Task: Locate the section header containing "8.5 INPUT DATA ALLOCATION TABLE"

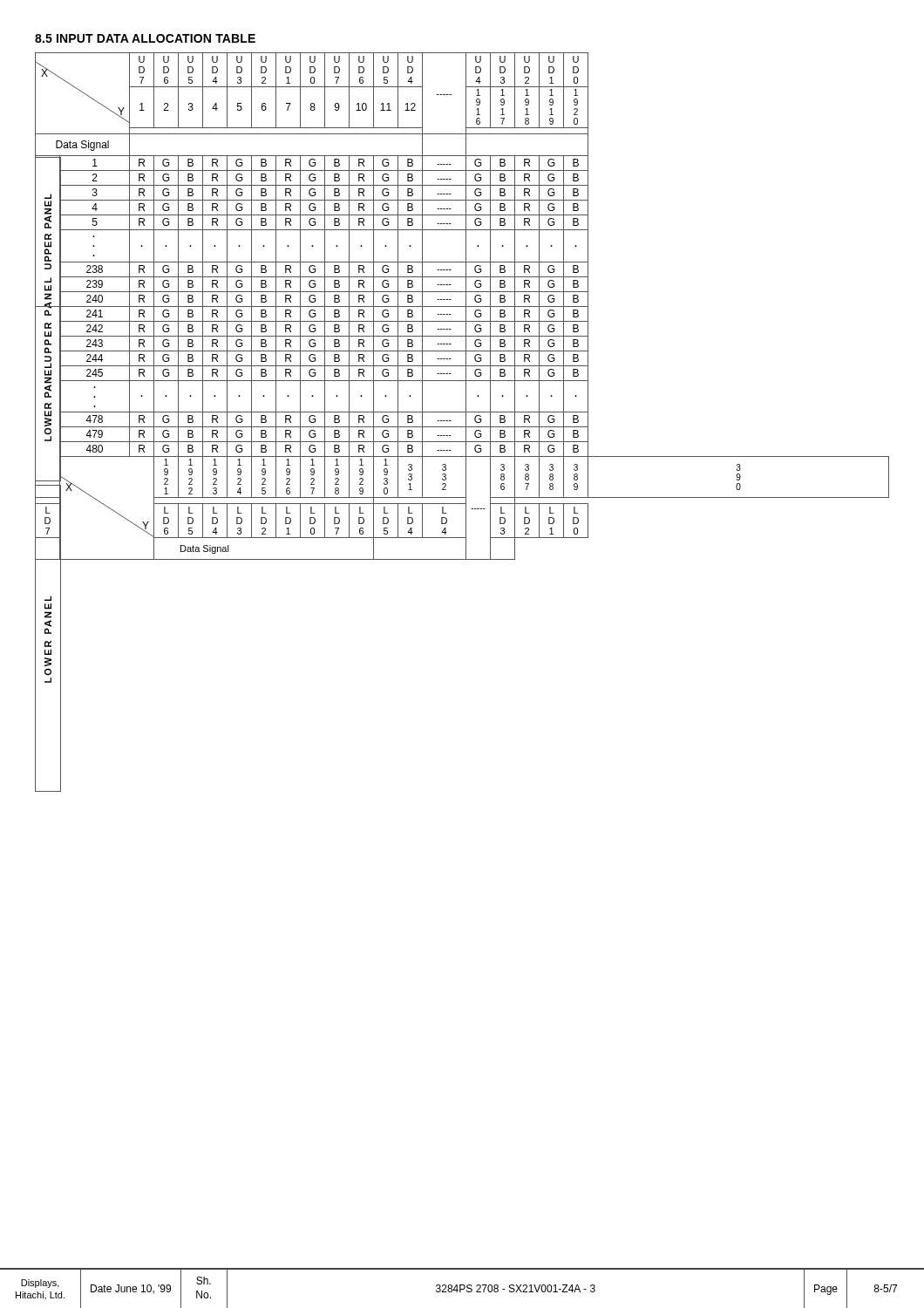Action: coord(145,38)
